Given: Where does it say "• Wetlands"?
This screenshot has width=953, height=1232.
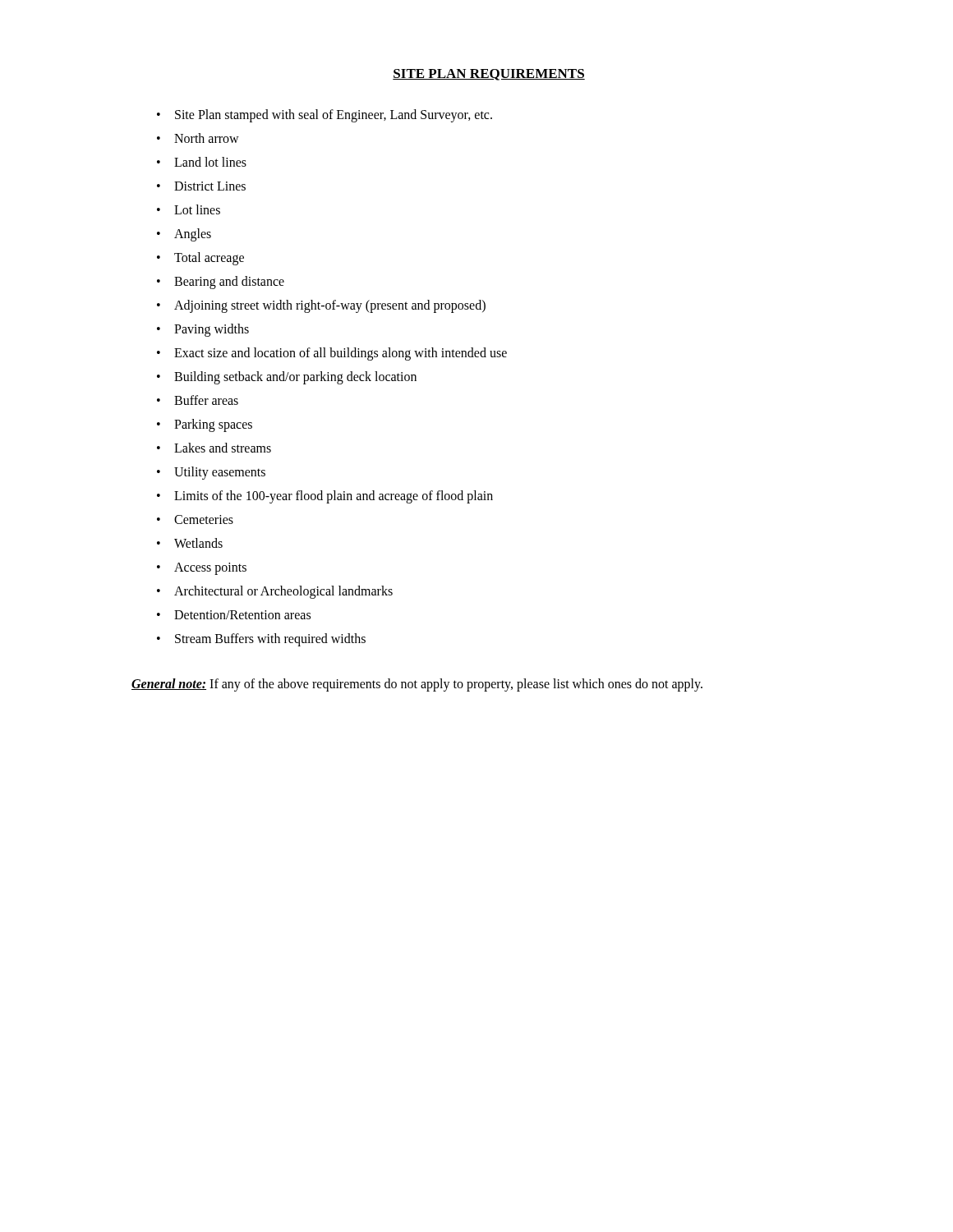Looking at the screenshot, I should point(189,544).
